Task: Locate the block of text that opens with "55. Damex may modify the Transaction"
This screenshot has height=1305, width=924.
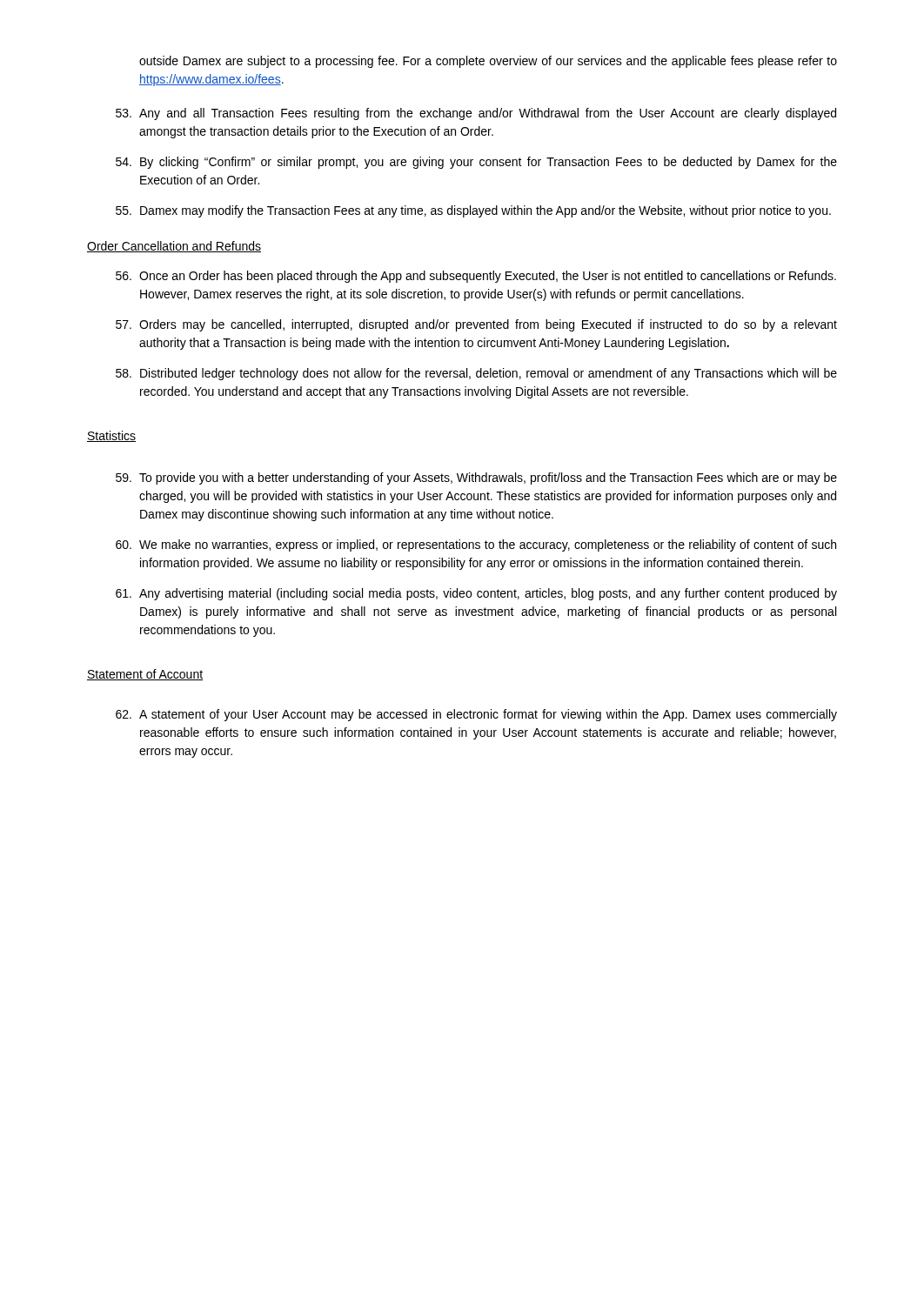Action: [x=462, y=211]
